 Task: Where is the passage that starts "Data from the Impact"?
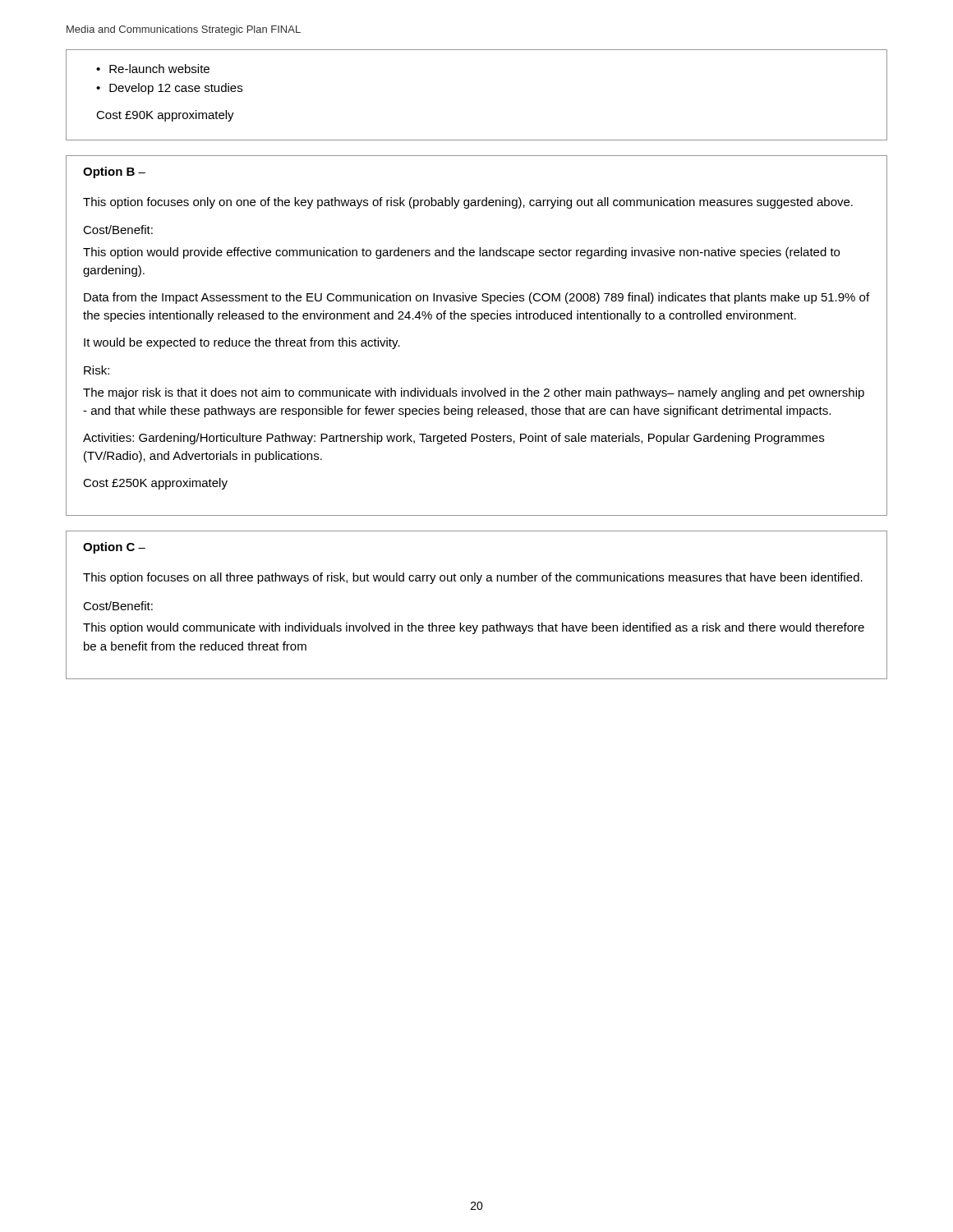[x=476, y=306]
